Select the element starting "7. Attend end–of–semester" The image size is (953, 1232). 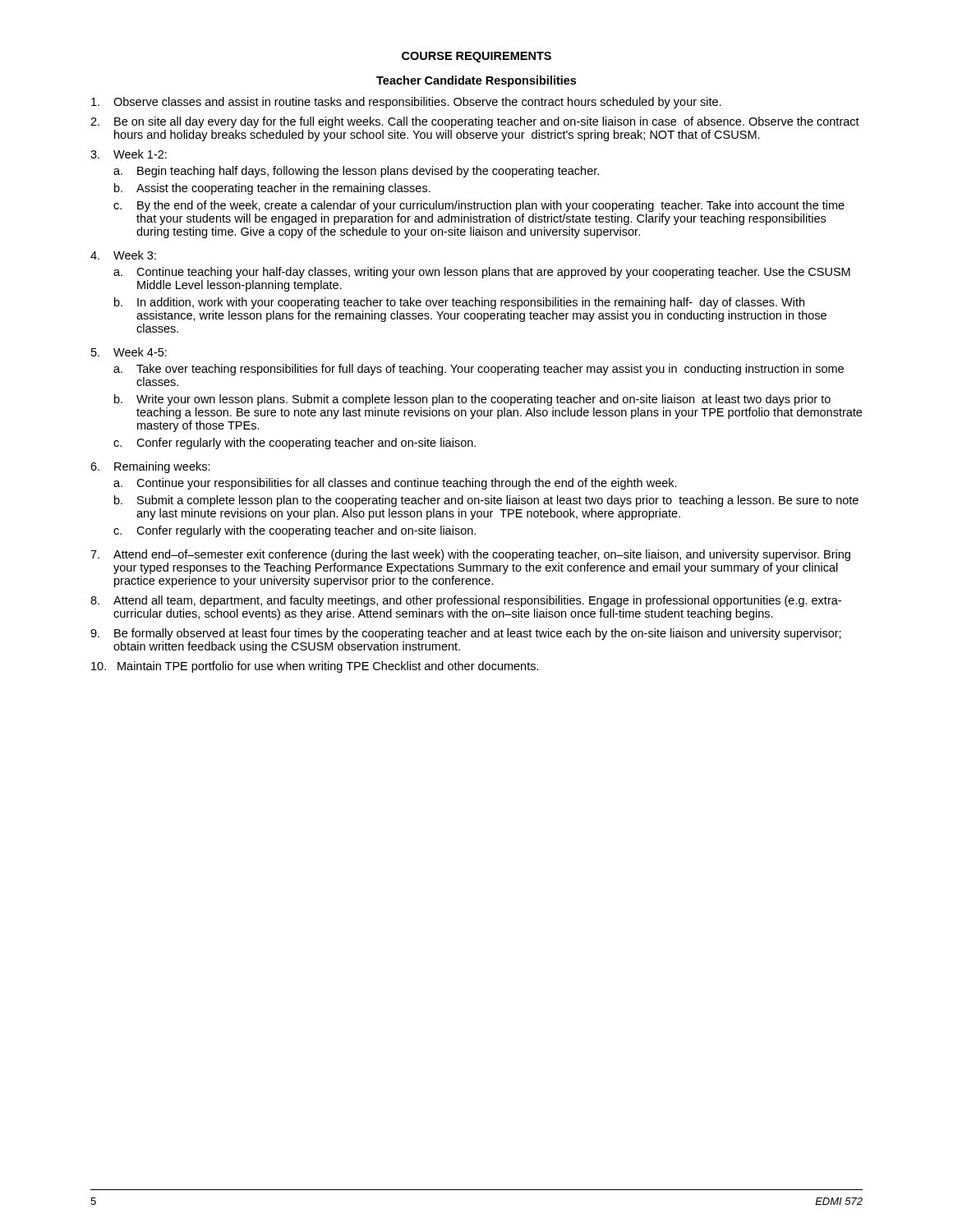click(x=476, y=568)
